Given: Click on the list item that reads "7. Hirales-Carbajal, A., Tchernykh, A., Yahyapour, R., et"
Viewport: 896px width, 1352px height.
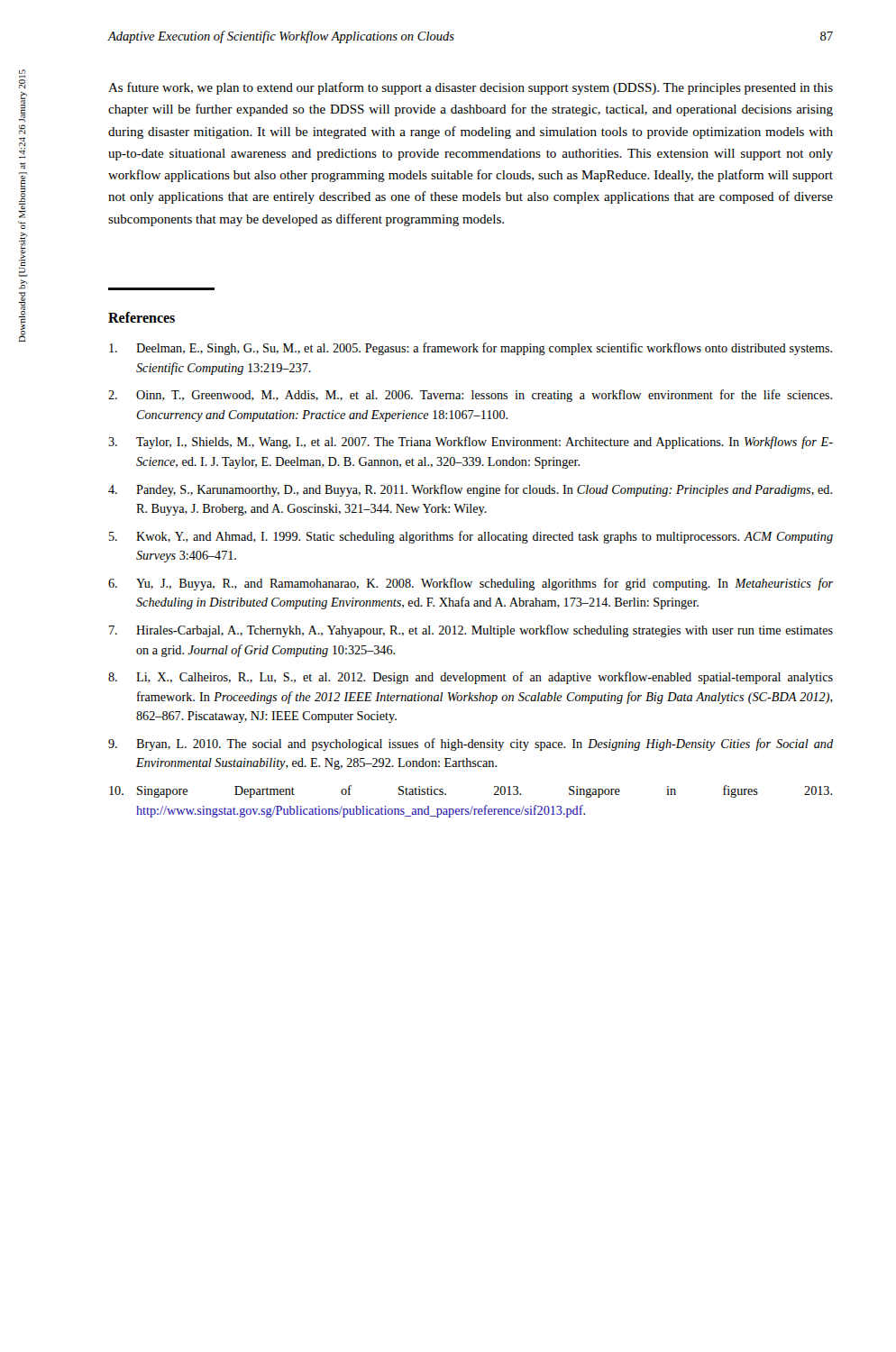Looking at the screenshot, I should pyautogui.click(x=471, y=640).
